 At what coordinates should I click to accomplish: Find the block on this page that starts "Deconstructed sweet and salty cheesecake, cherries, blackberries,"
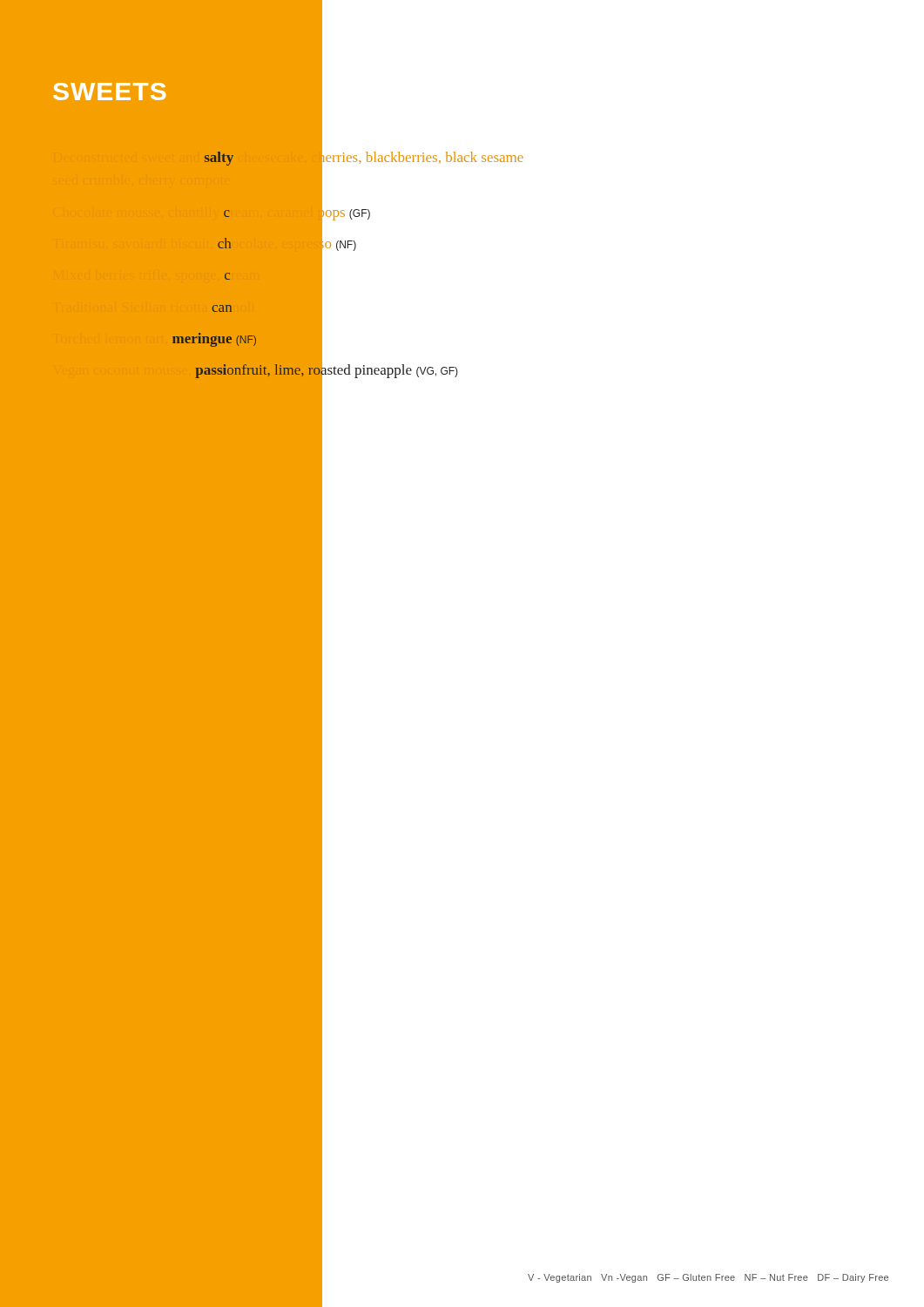click(x=364, y=169)
